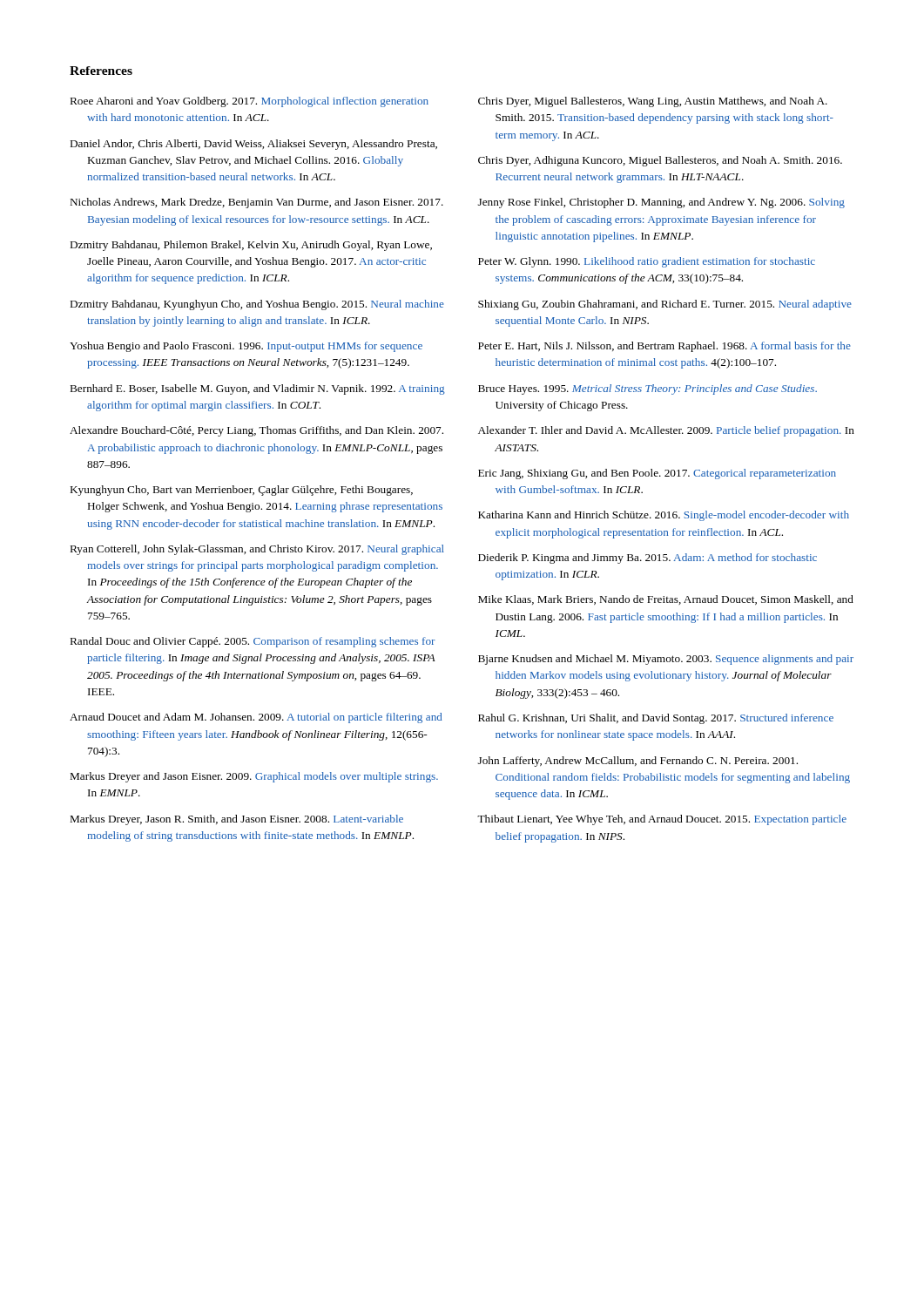Locate the block of text that opens with "Chris Dyer, Miguel Ballesteros, Wang Ling, Austin"
The height and width of the screenshot is (1307, 924).
(656, 117)
